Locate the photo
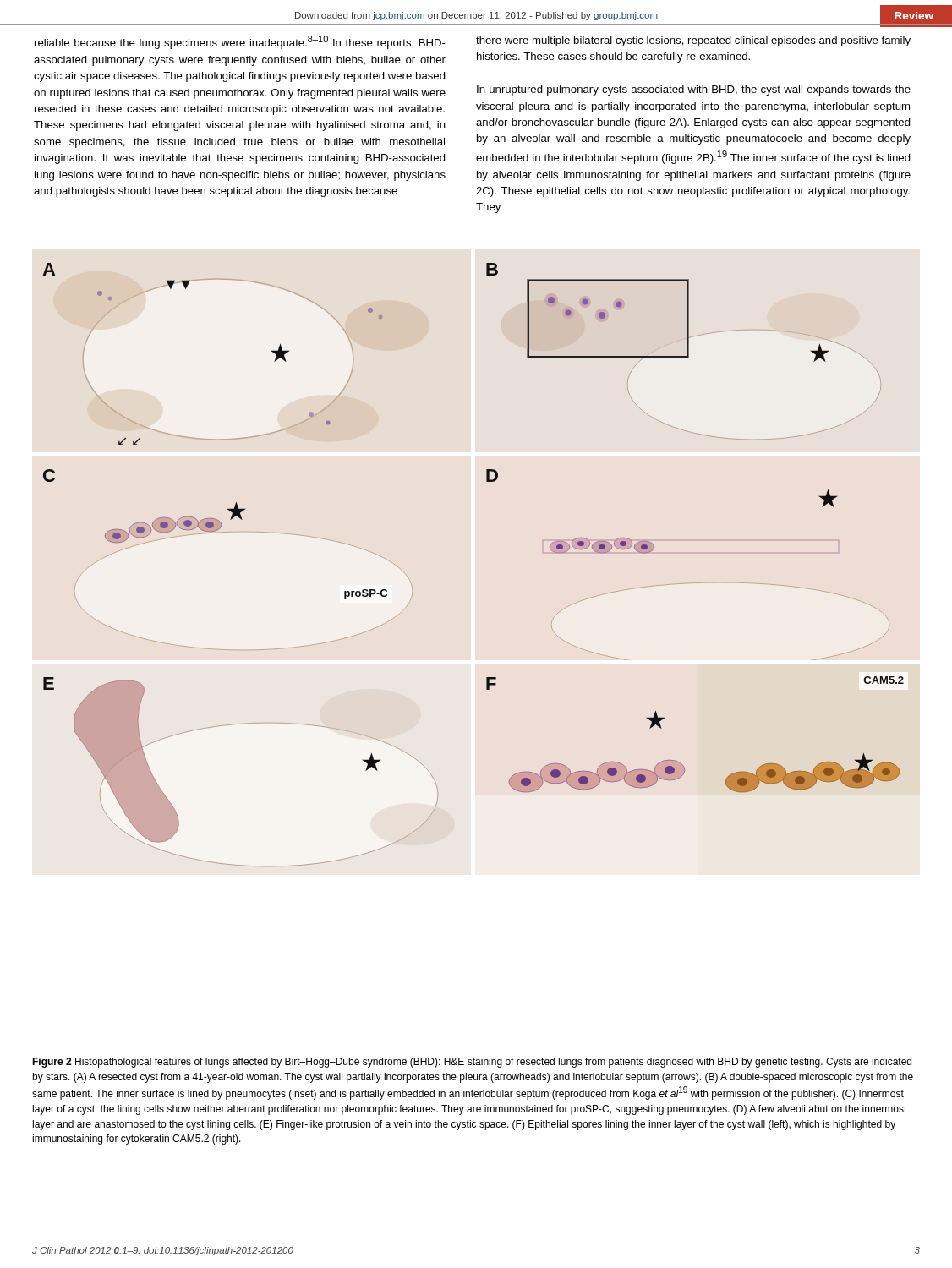The height and width of the screenshot is (1268, 952). click(x=476, y=562)
